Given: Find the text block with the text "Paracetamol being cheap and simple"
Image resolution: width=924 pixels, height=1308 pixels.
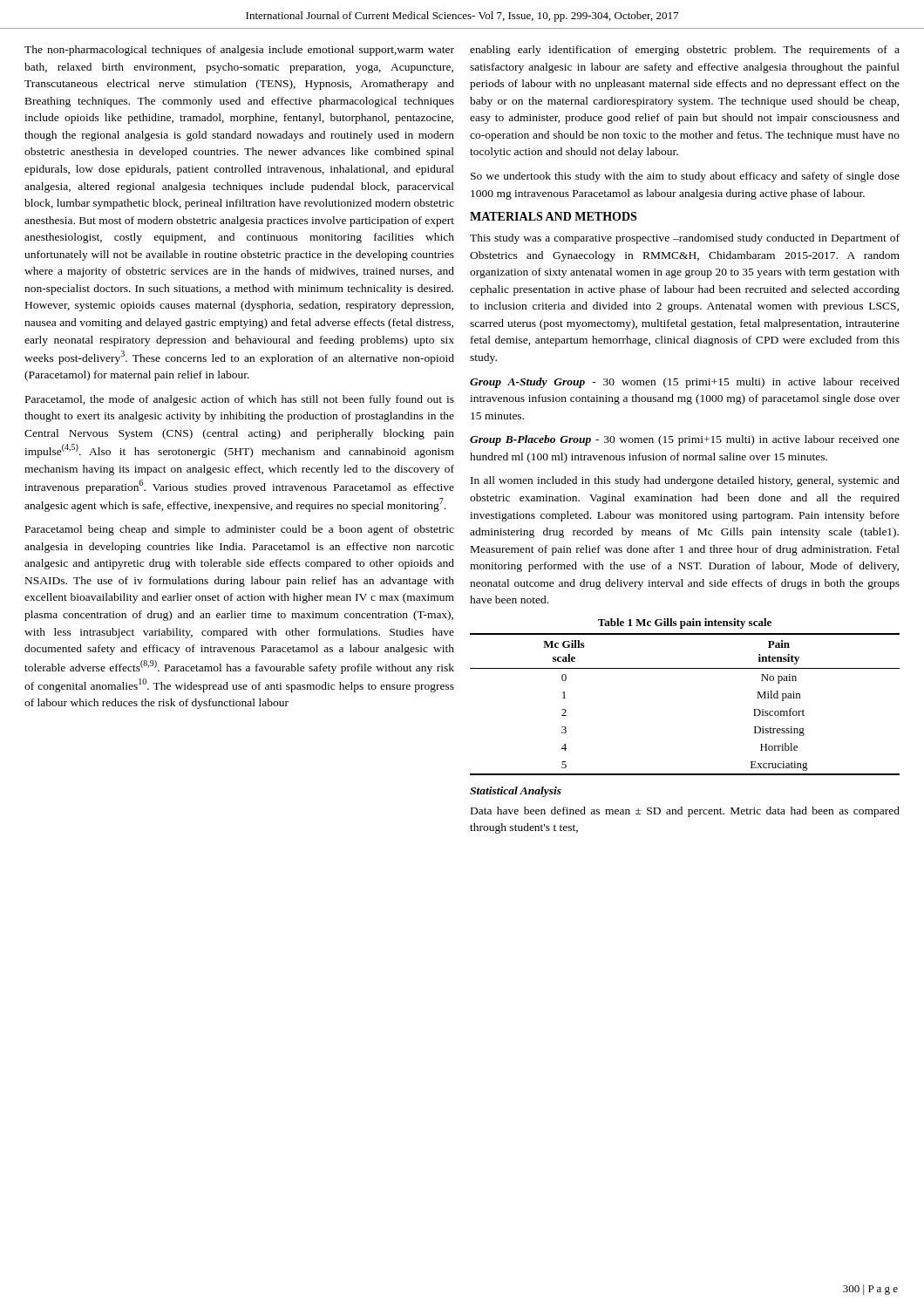Looking at the screenshot, I should tap(239, 616).
